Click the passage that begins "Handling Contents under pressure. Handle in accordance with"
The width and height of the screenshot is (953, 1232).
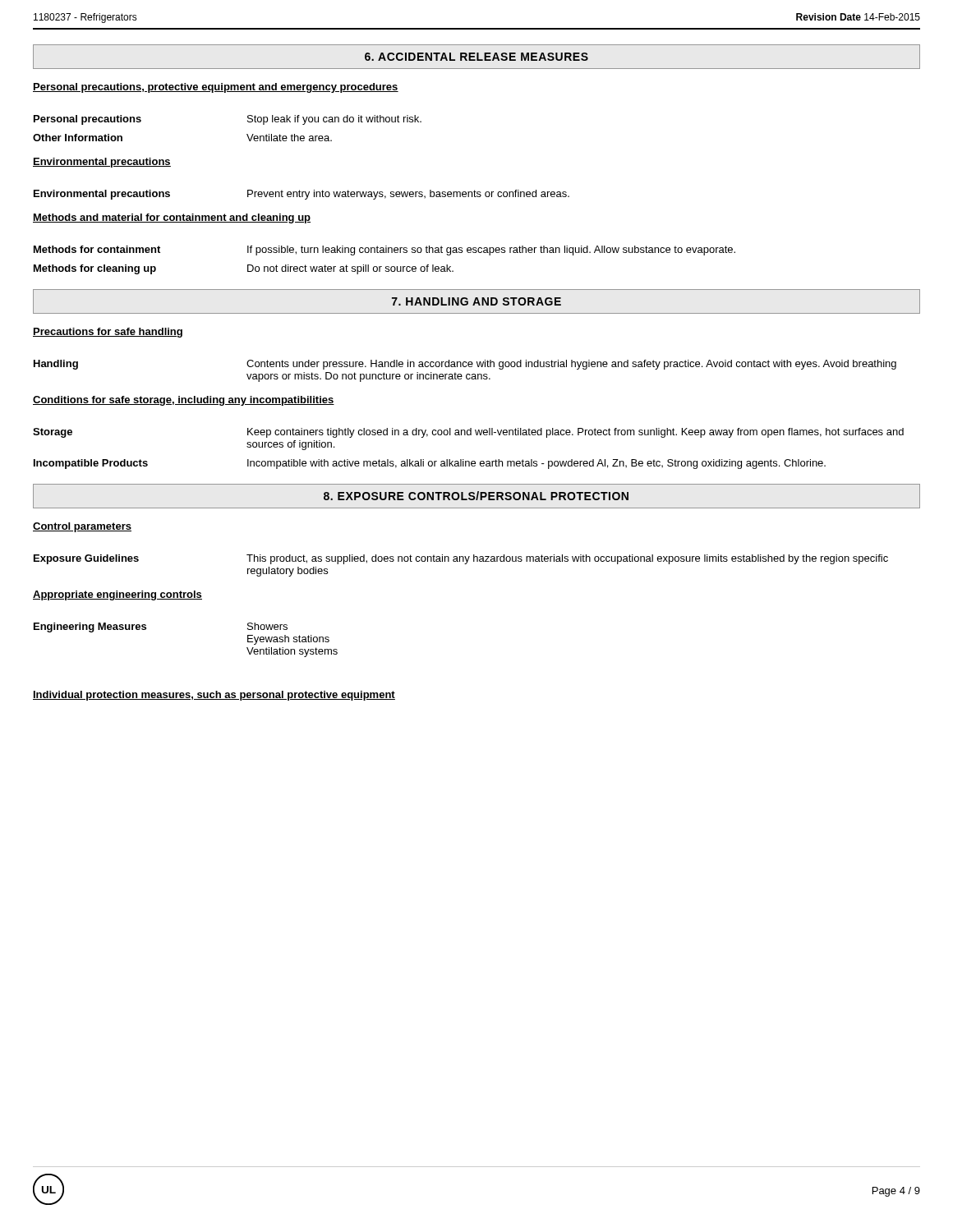[476, 370]
